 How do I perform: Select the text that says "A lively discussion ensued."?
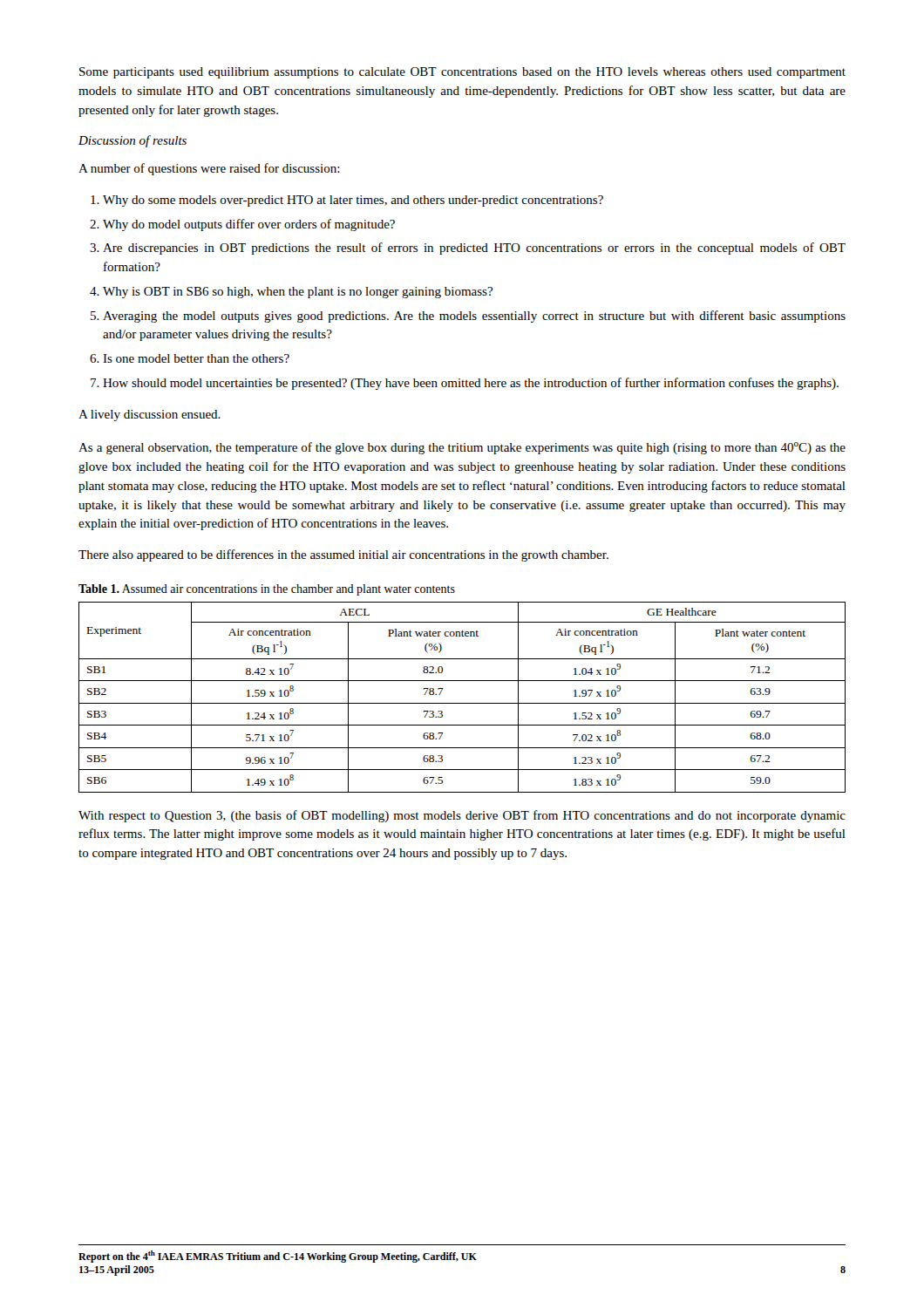149,416
